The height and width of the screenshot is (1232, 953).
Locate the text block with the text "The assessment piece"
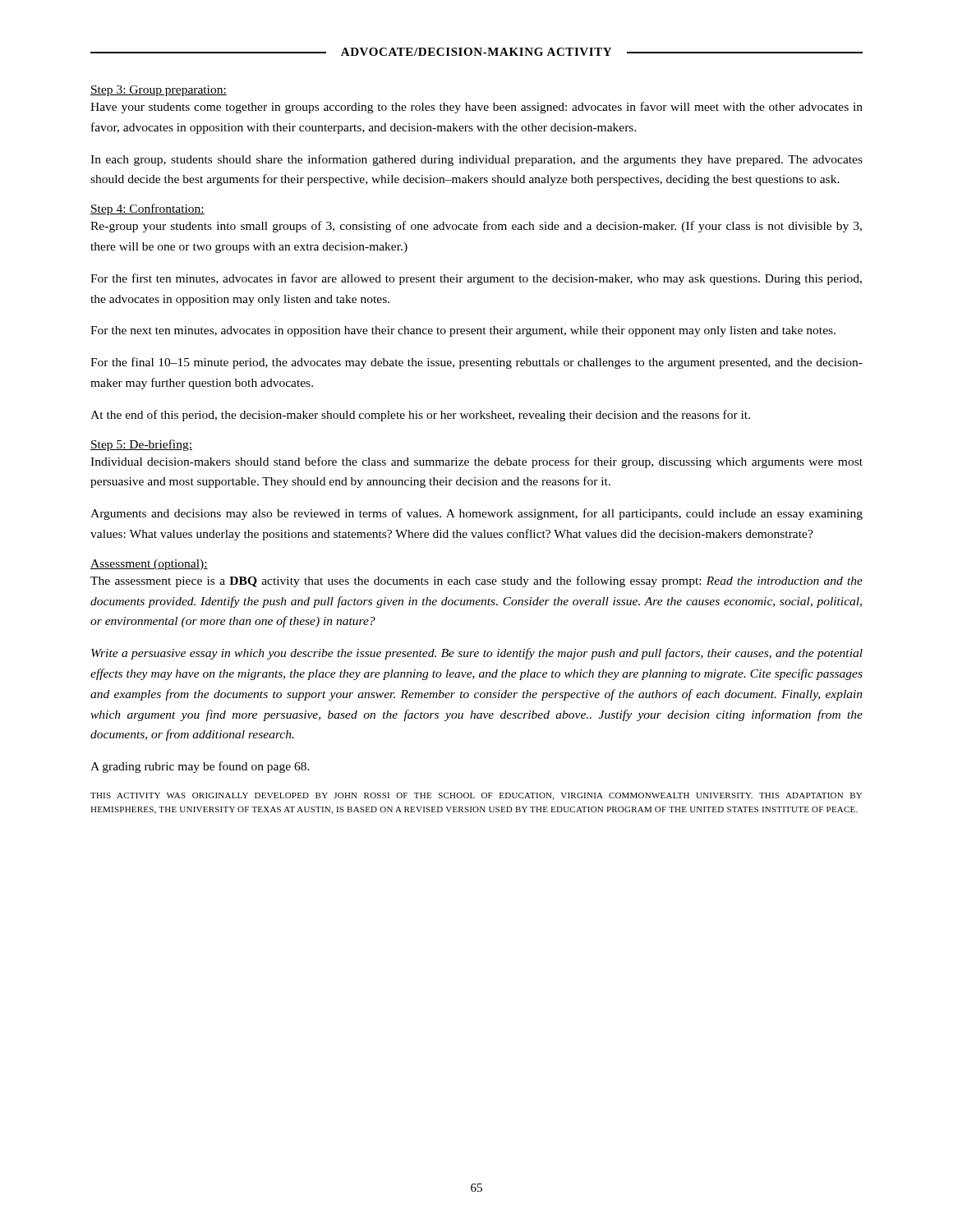(476, 600)
